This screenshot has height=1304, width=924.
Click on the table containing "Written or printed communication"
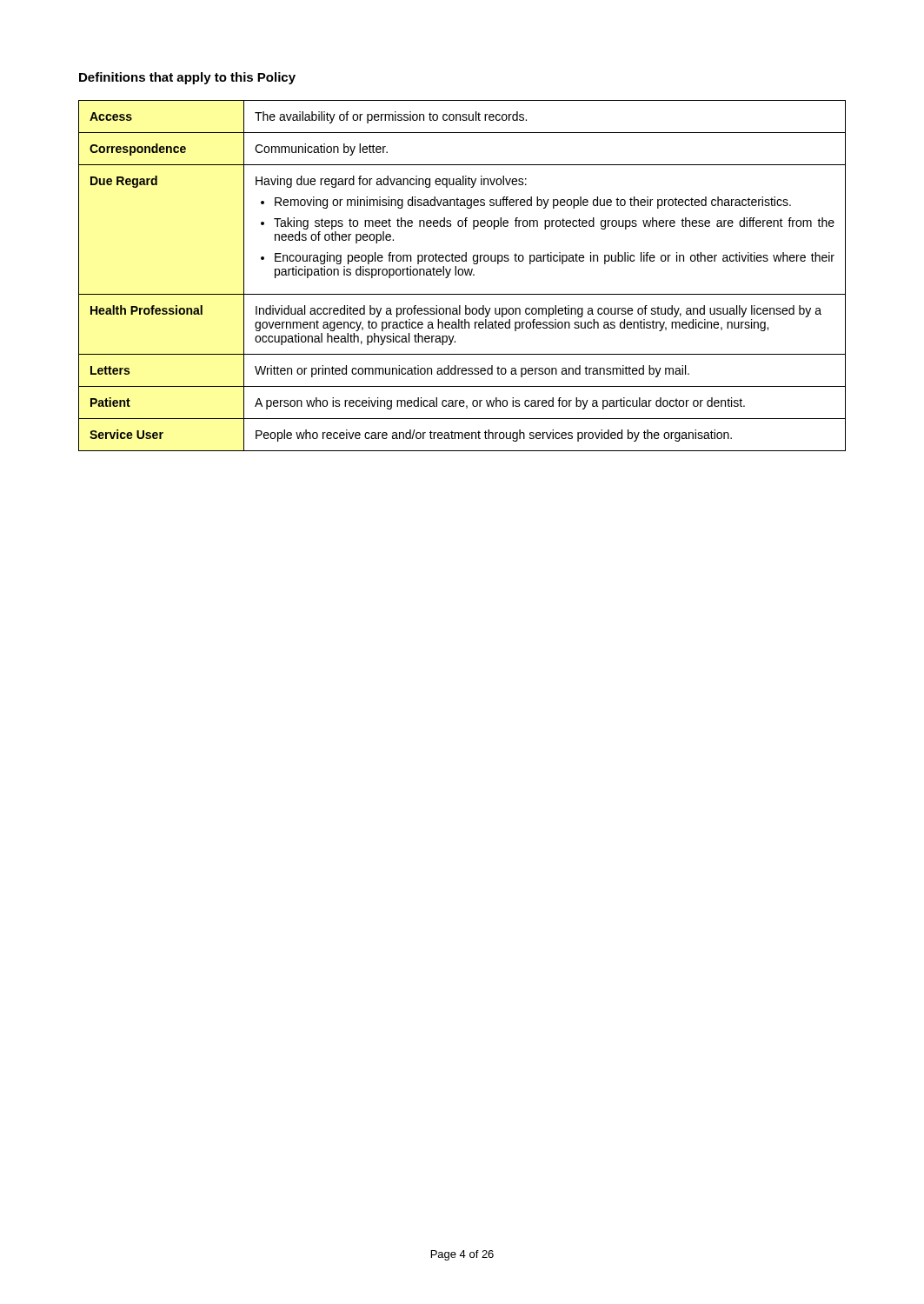point(462,276)
